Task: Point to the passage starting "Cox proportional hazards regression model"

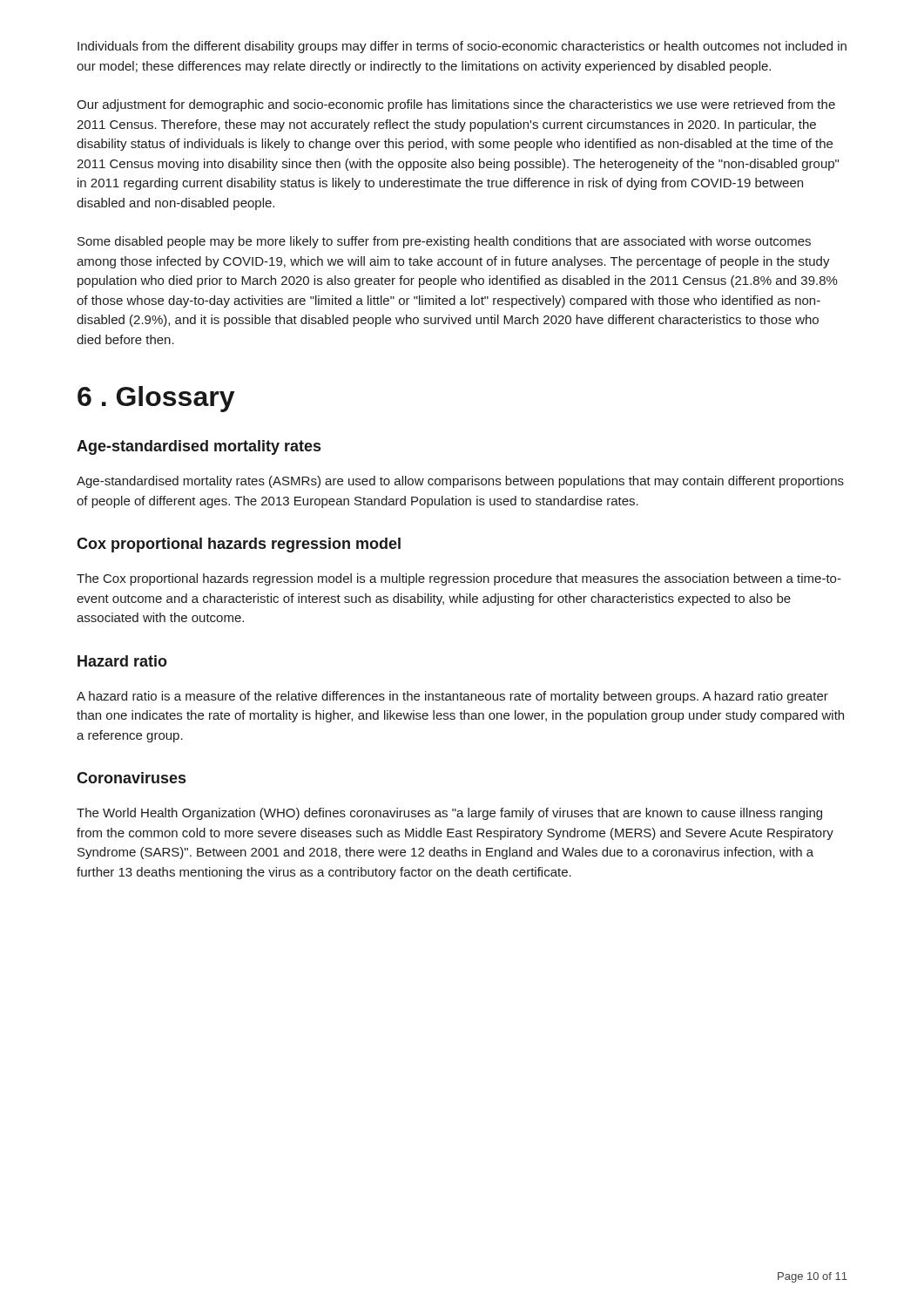Action: pyautogui.click(x=239, y=544)
